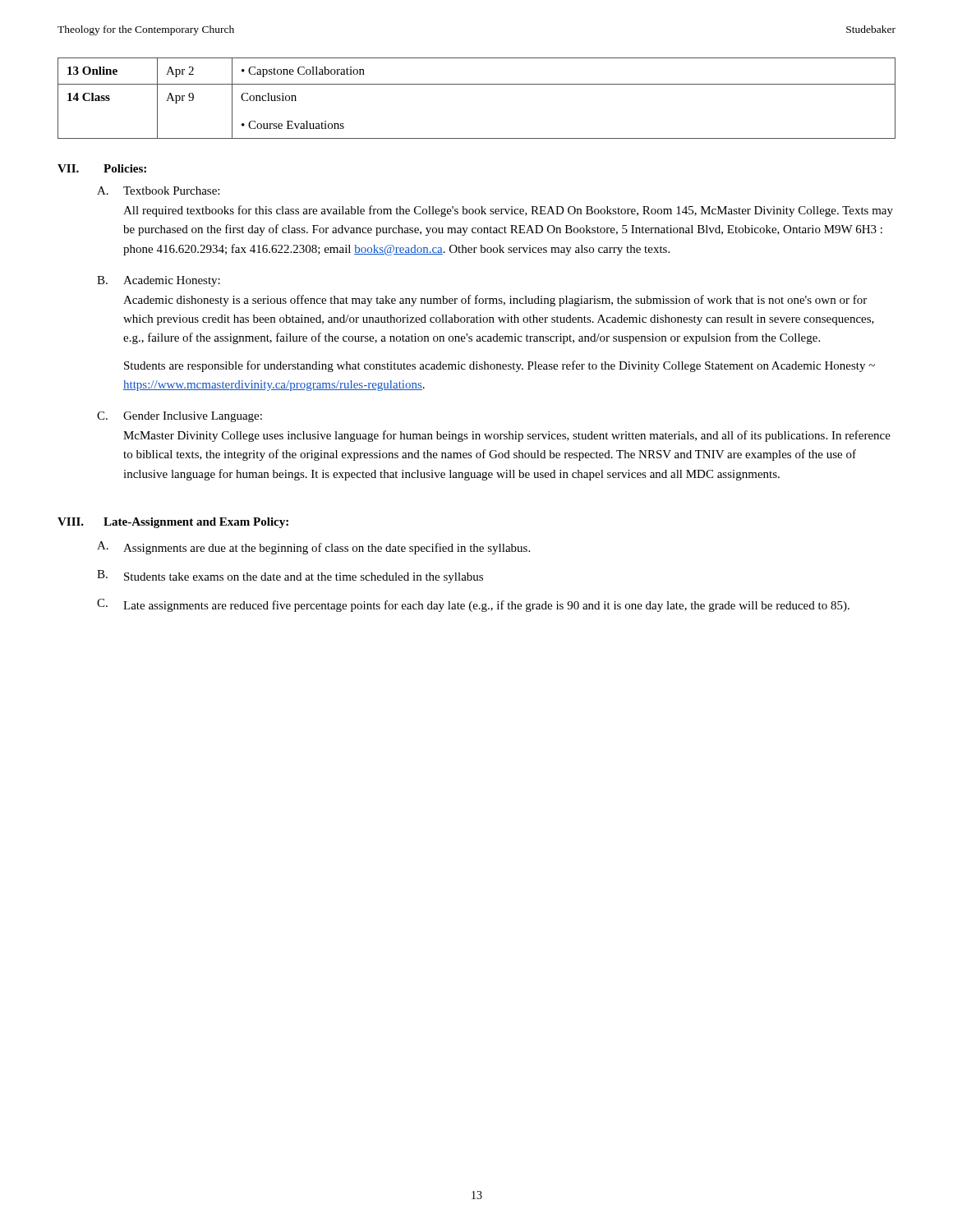953x1232 pixels.
Task: Point to the section header beginning "VIII. Late-Assignment and"
Action: pos(173,522)
